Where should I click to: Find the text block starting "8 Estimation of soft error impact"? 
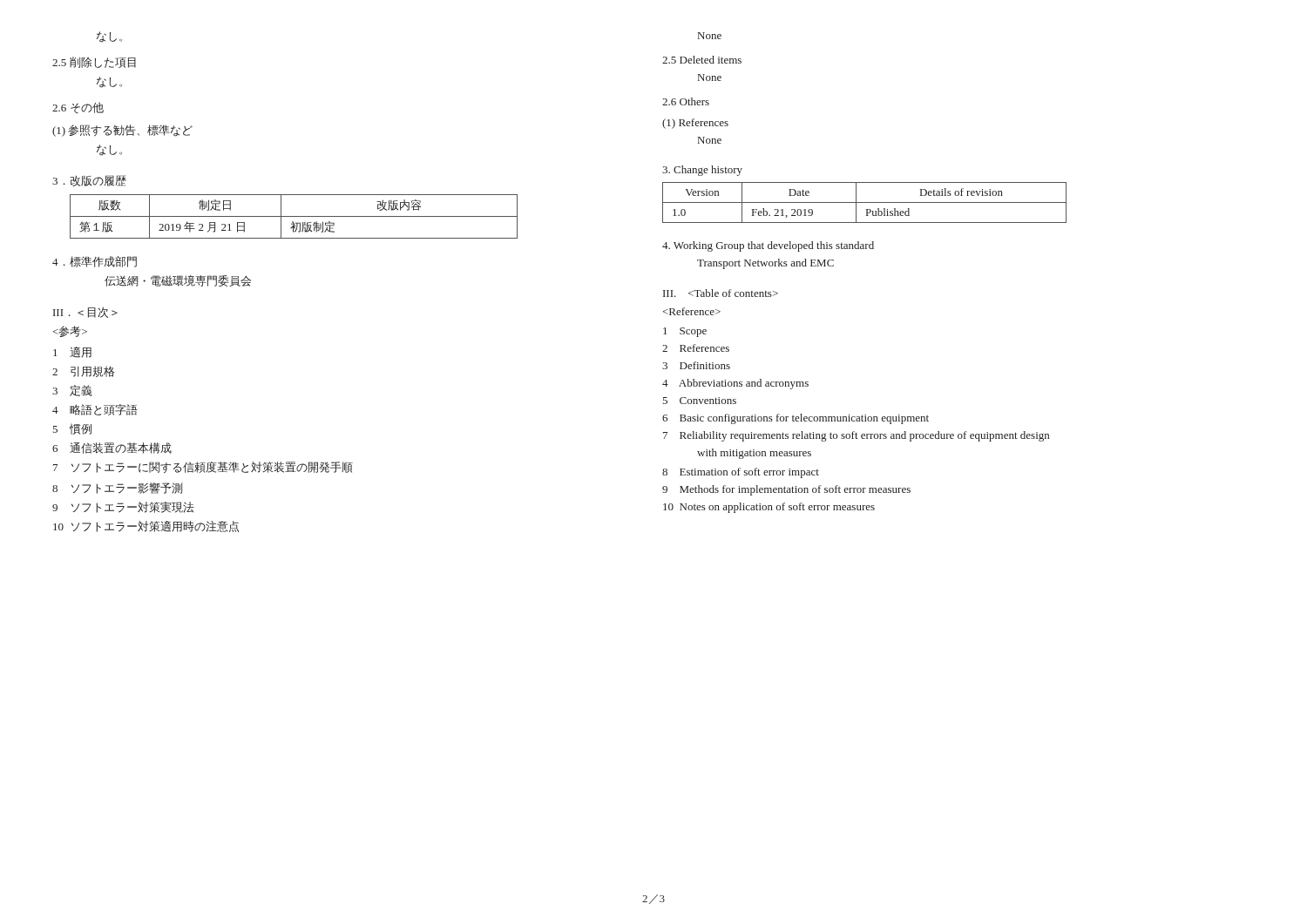(741, 472)
